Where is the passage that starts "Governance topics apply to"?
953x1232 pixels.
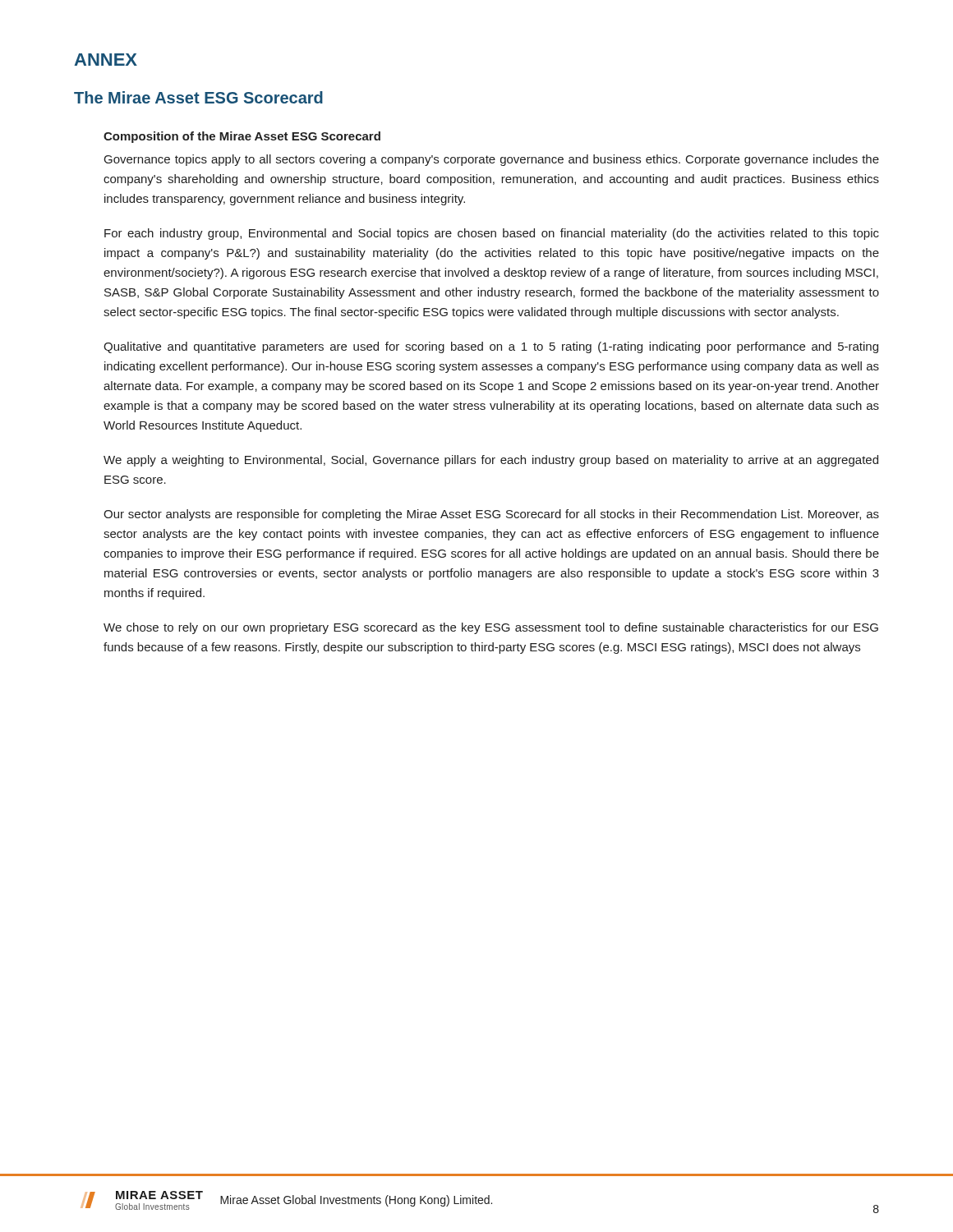491,179
